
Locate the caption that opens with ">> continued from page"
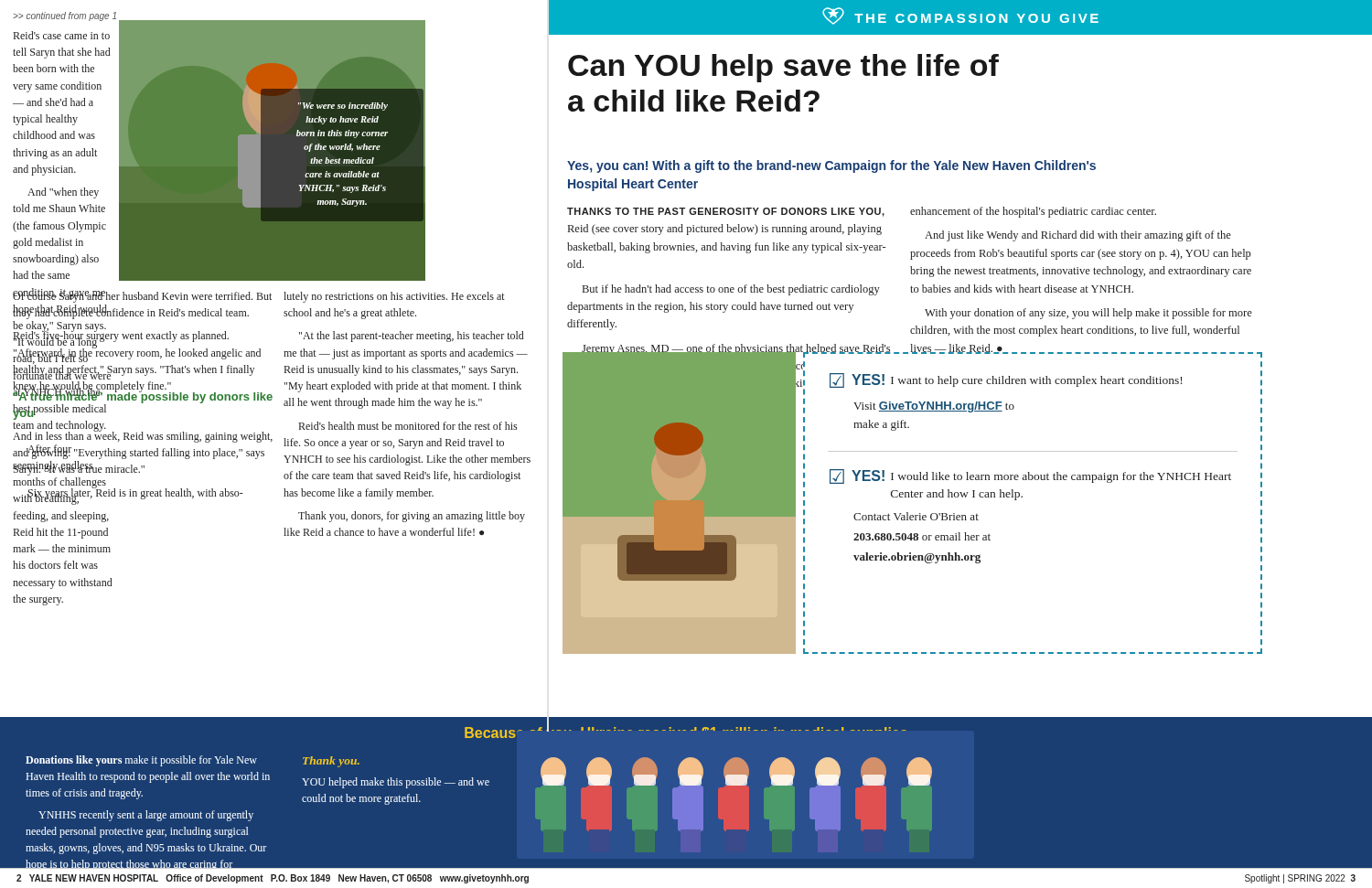coord(65,16)
